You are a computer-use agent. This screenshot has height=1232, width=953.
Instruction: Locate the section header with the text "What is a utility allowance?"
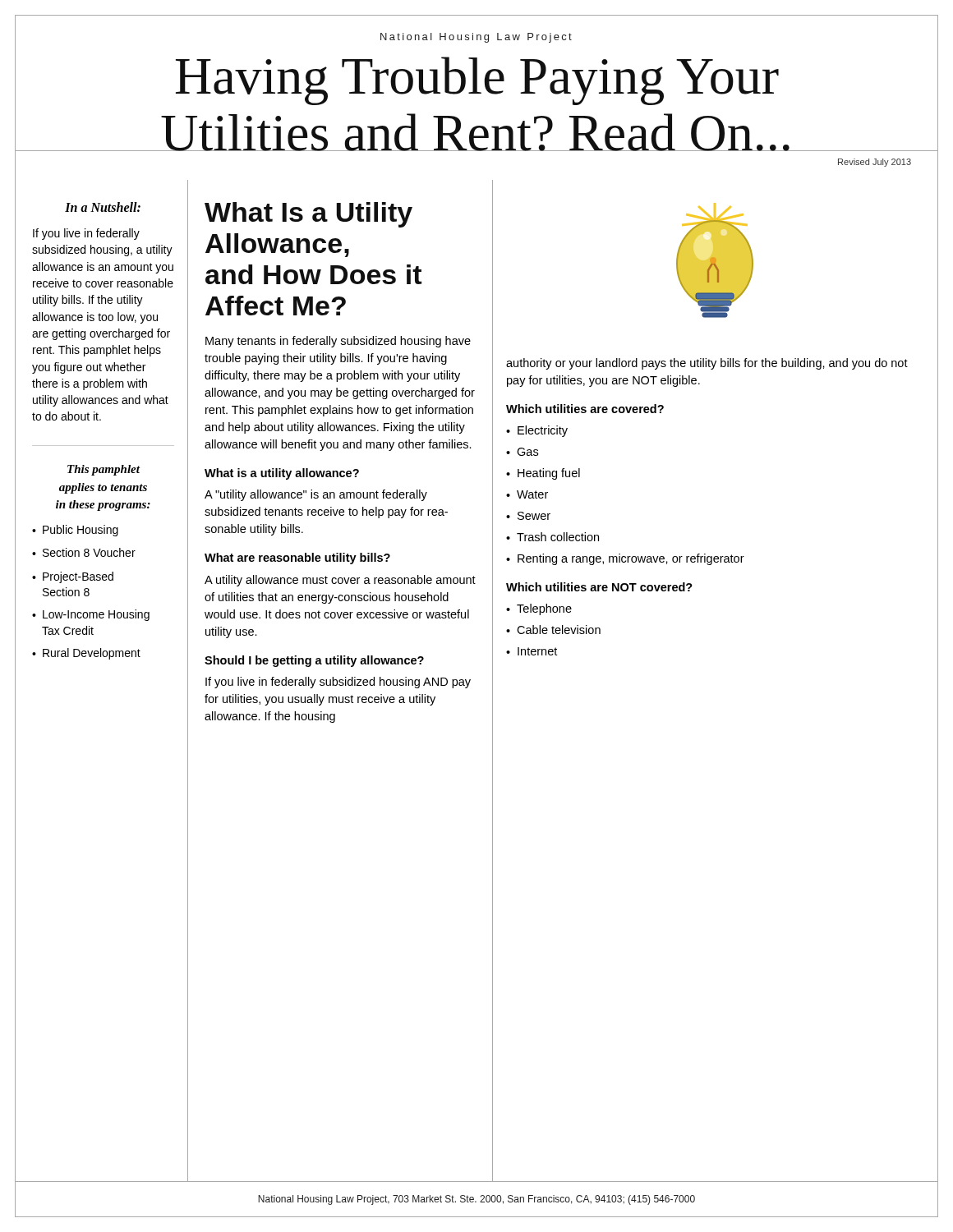(x=282, y=473)
